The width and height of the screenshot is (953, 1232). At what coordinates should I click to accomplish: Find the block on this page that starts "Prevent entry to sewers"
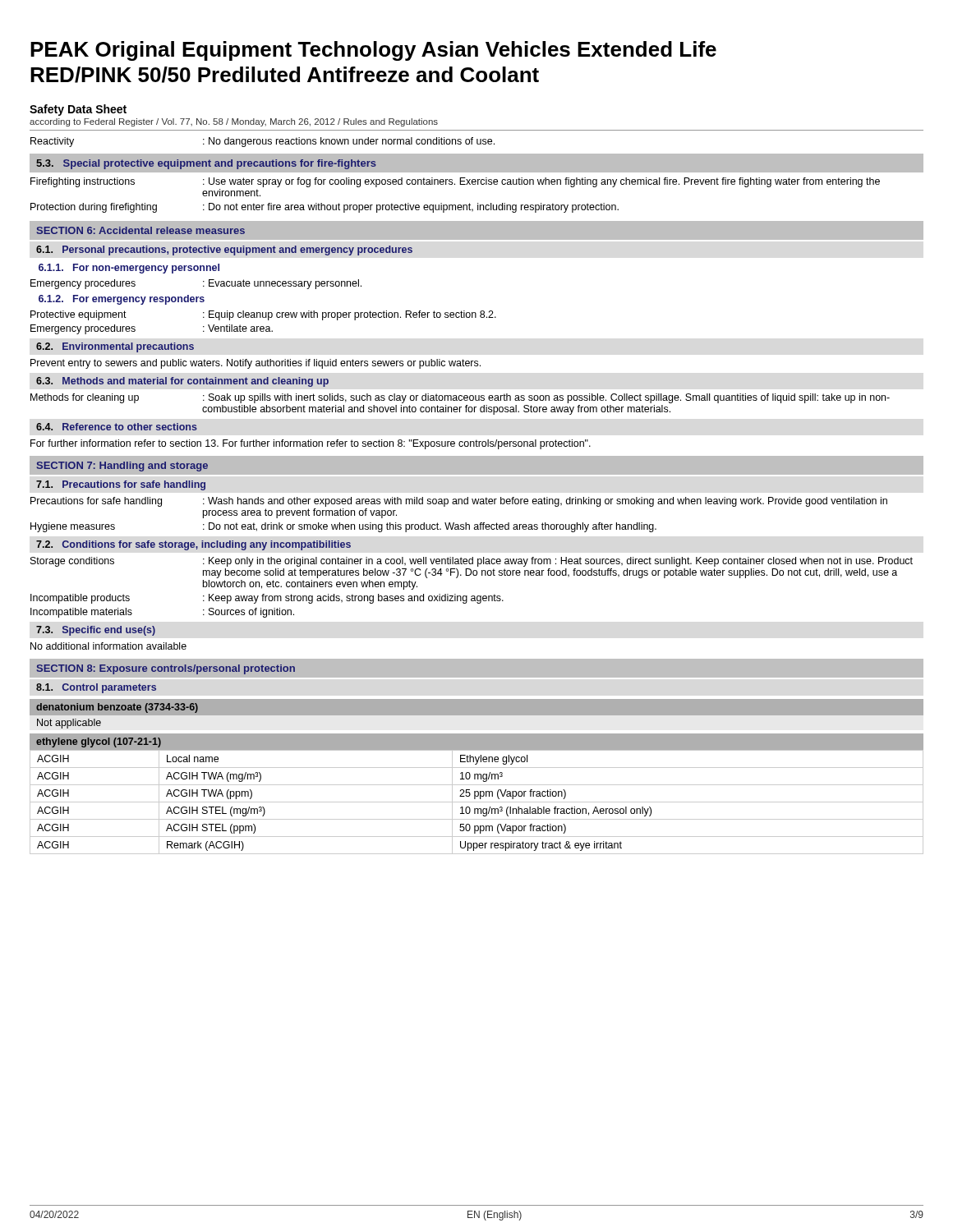pyautogui.click(x=256, y=363)
